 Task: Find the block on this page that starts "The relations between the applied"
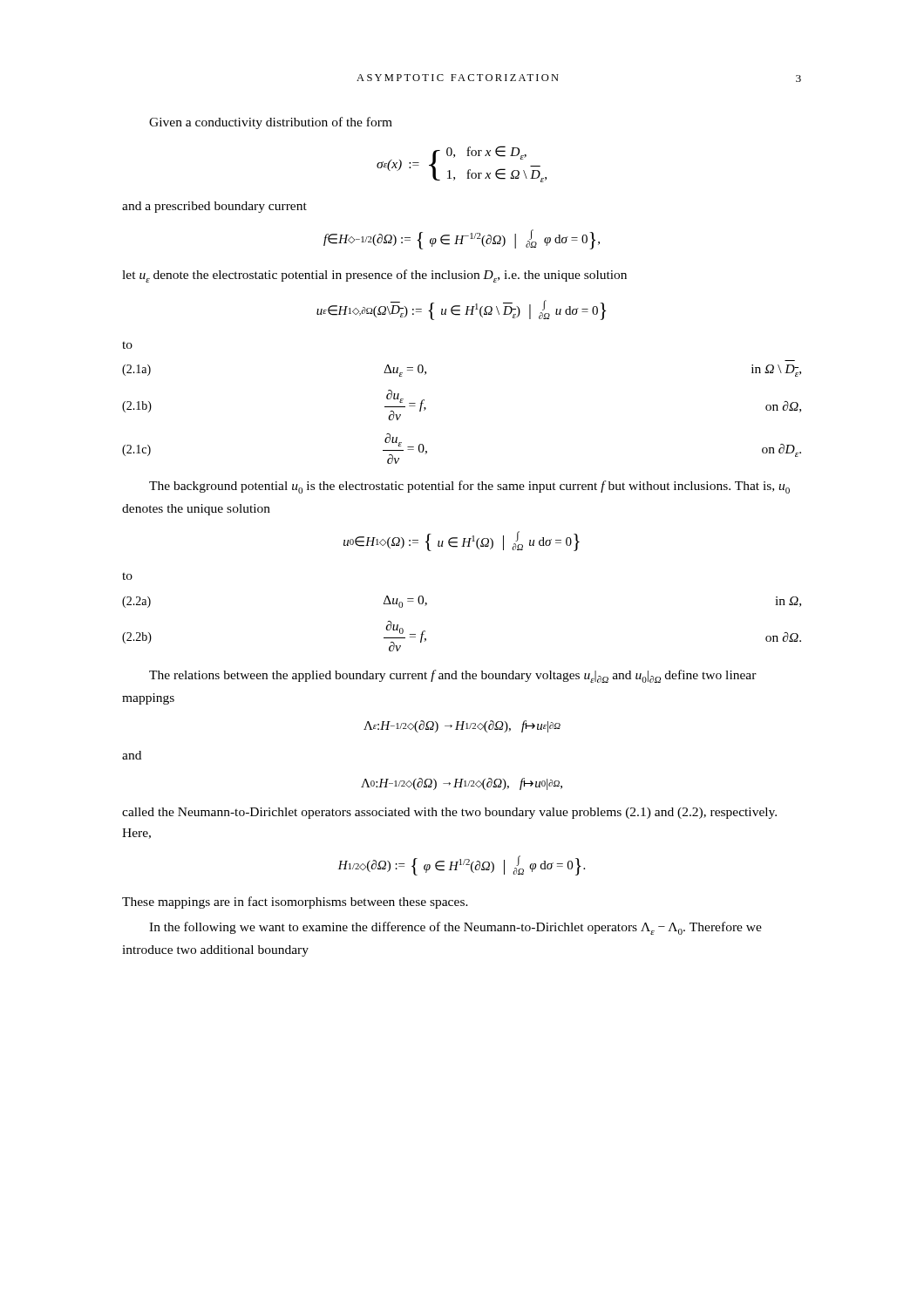[462, 686]
